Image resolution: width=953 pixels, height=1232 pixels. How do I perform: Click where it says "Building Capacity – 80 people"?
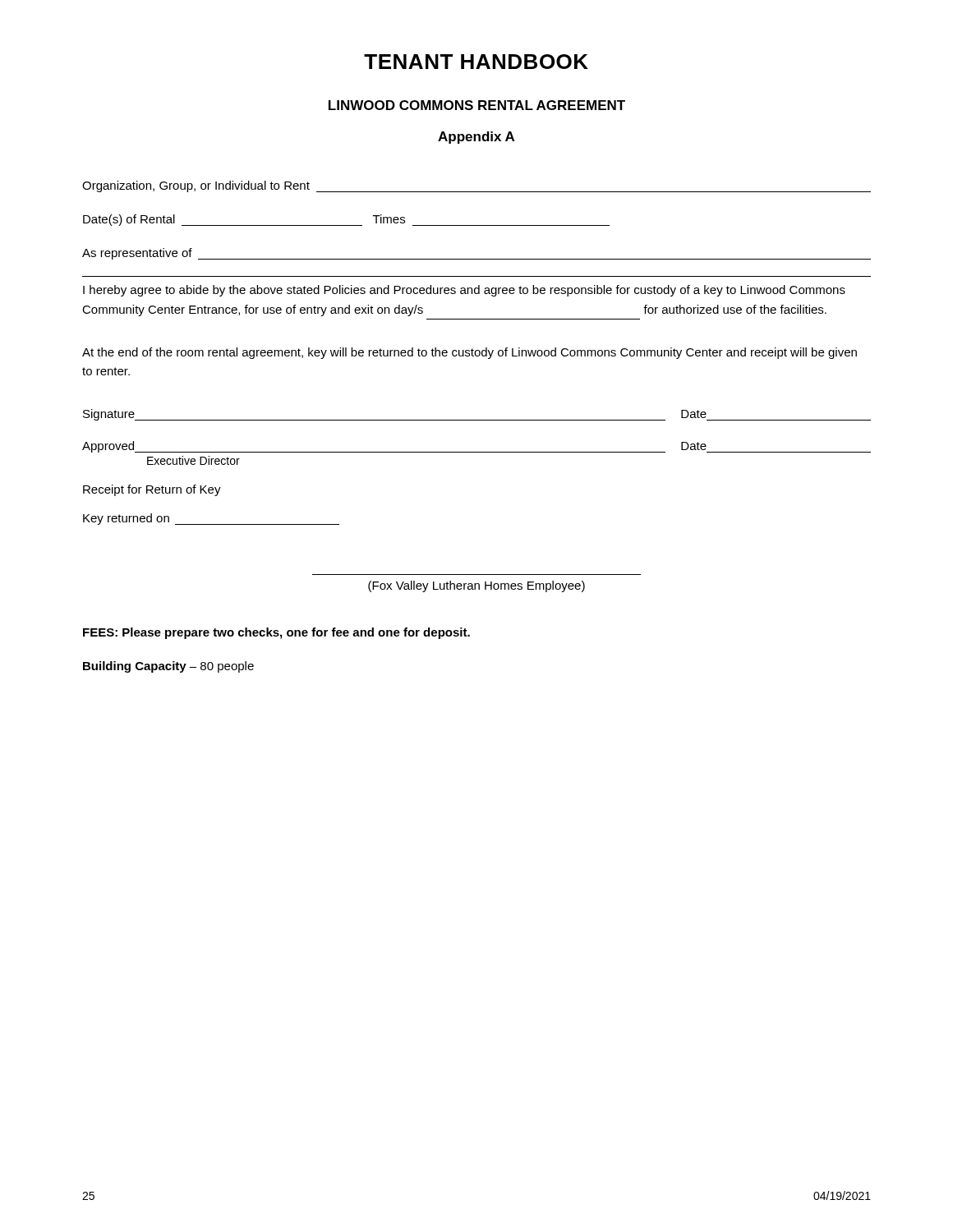tap(168, 666)
